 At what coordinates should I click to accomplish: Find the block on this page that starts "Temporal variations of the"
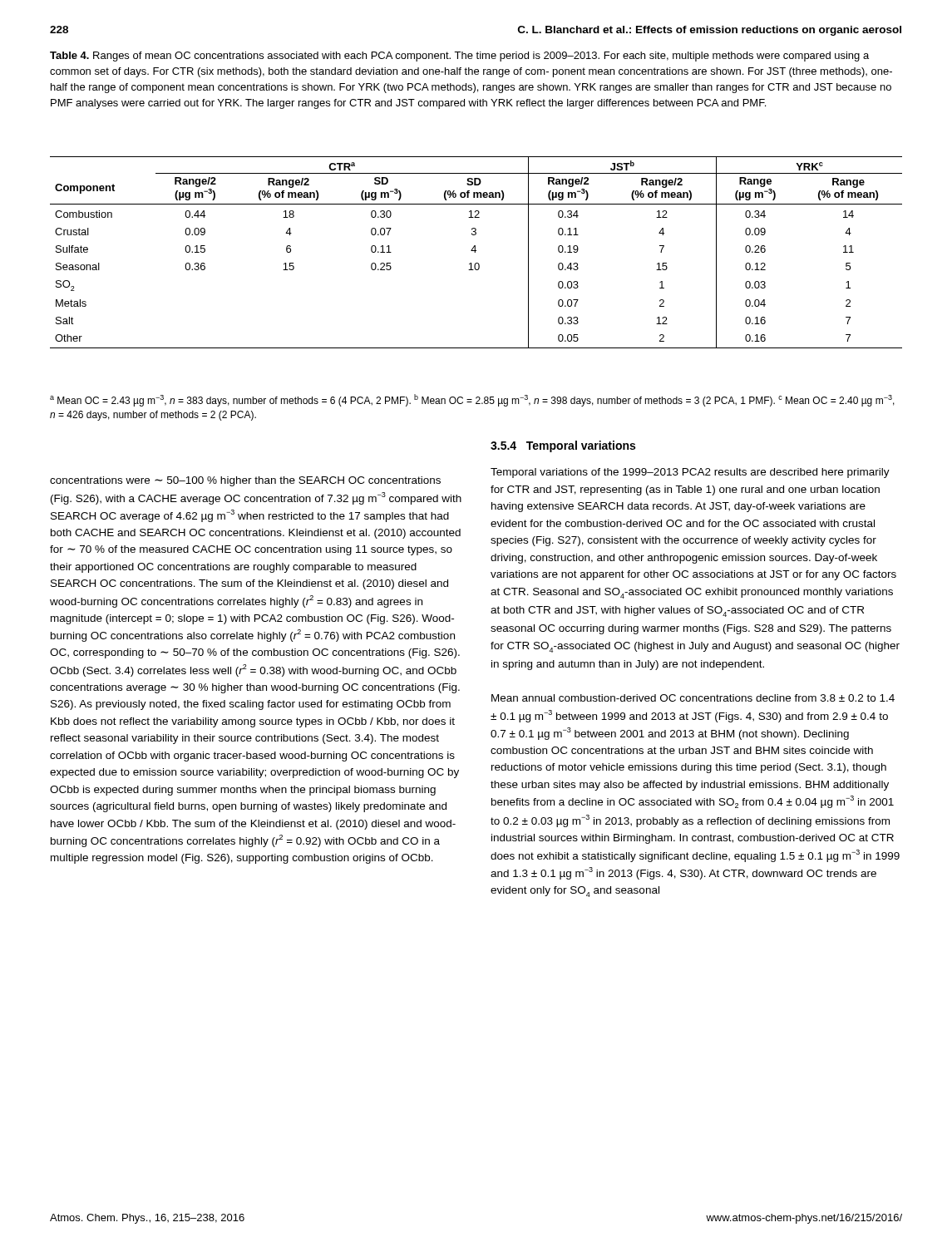pos(690,473)
